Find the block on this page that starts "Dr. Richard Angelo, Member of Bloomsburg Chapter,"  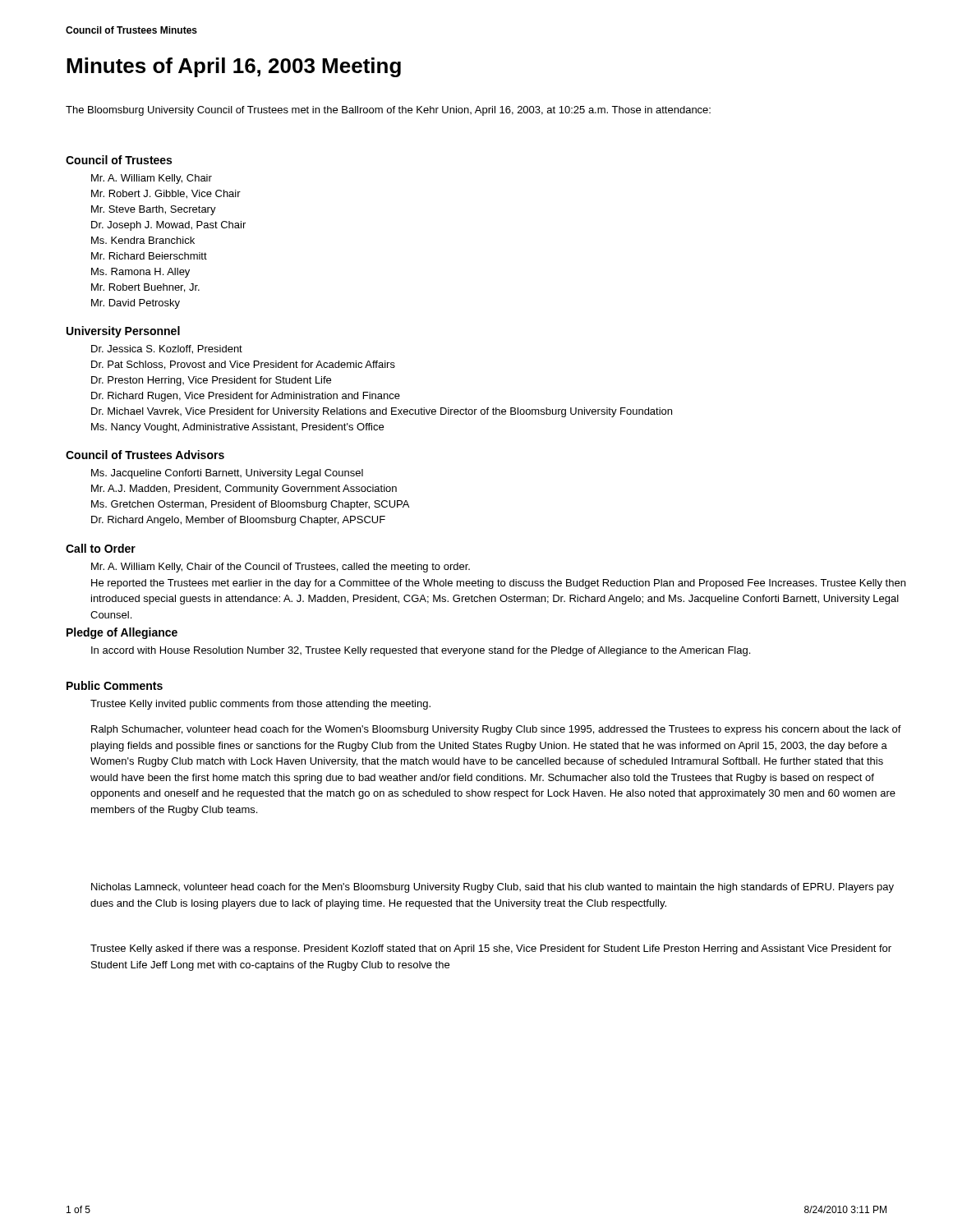click(x=238, y=520)
